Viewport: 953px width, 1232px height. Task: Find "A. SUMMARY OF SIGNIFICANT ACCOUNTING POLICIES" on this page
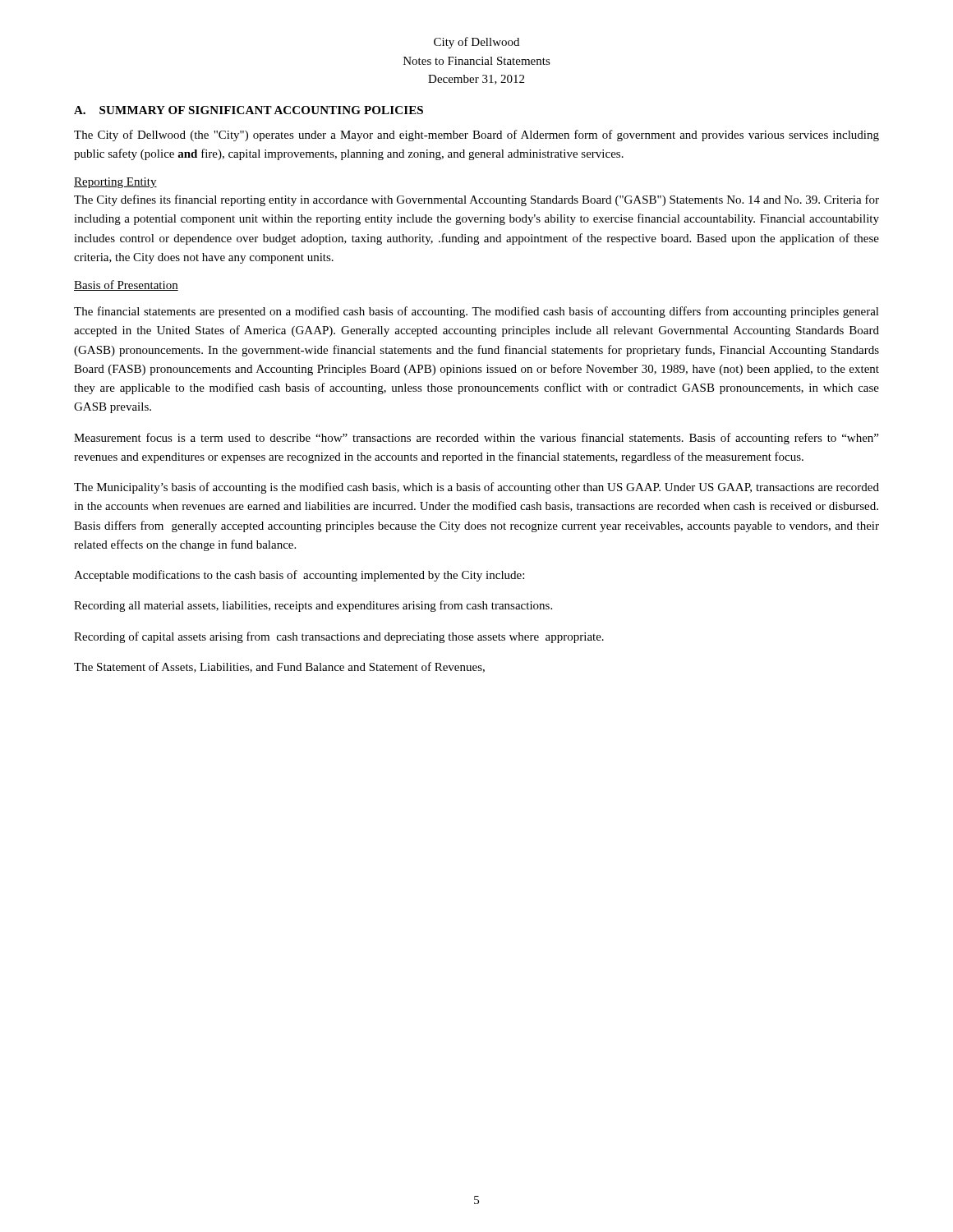click(x=249, y=110)
